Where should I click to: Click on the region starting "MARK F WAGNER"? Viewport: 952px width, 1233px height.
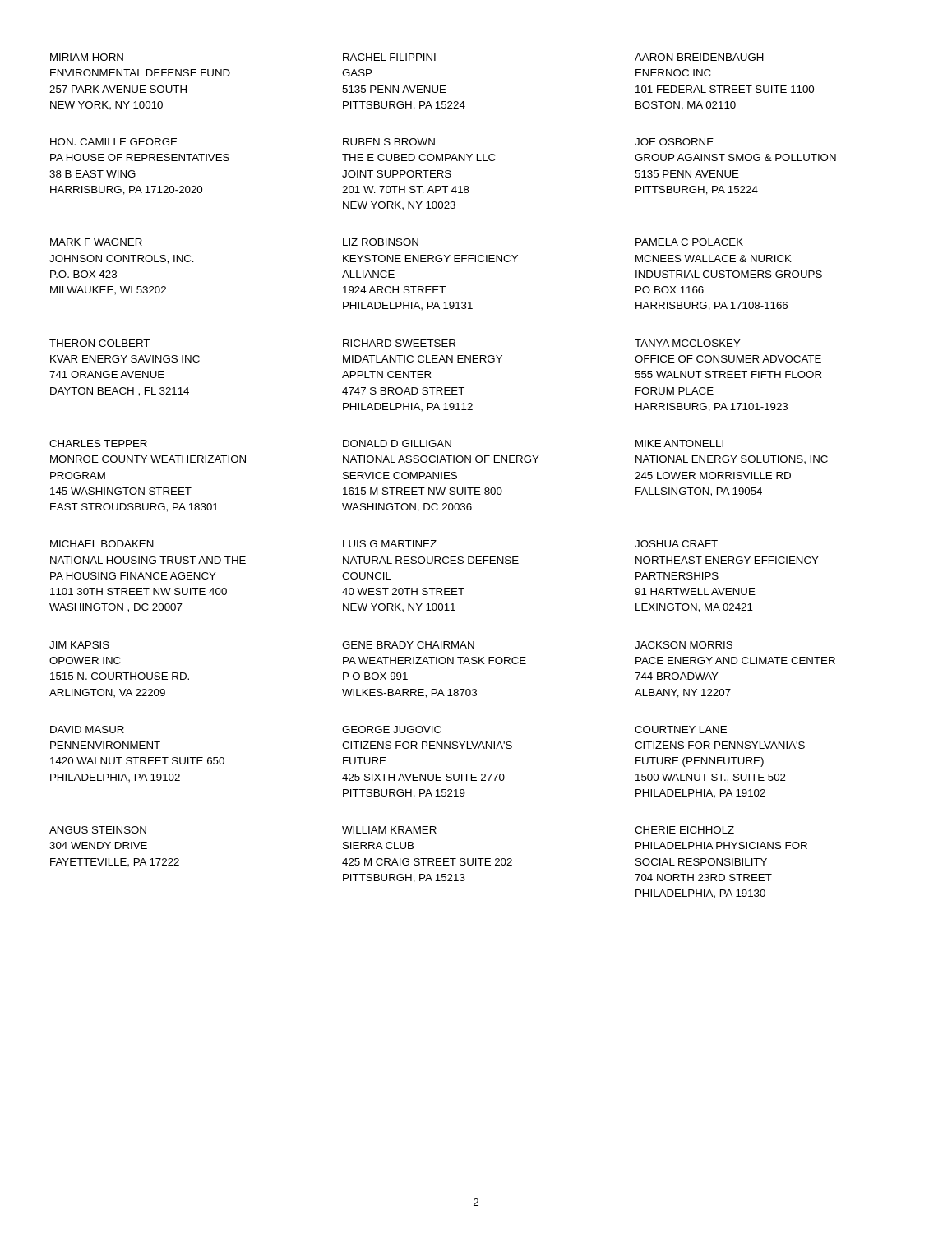[x=183, y=266]
